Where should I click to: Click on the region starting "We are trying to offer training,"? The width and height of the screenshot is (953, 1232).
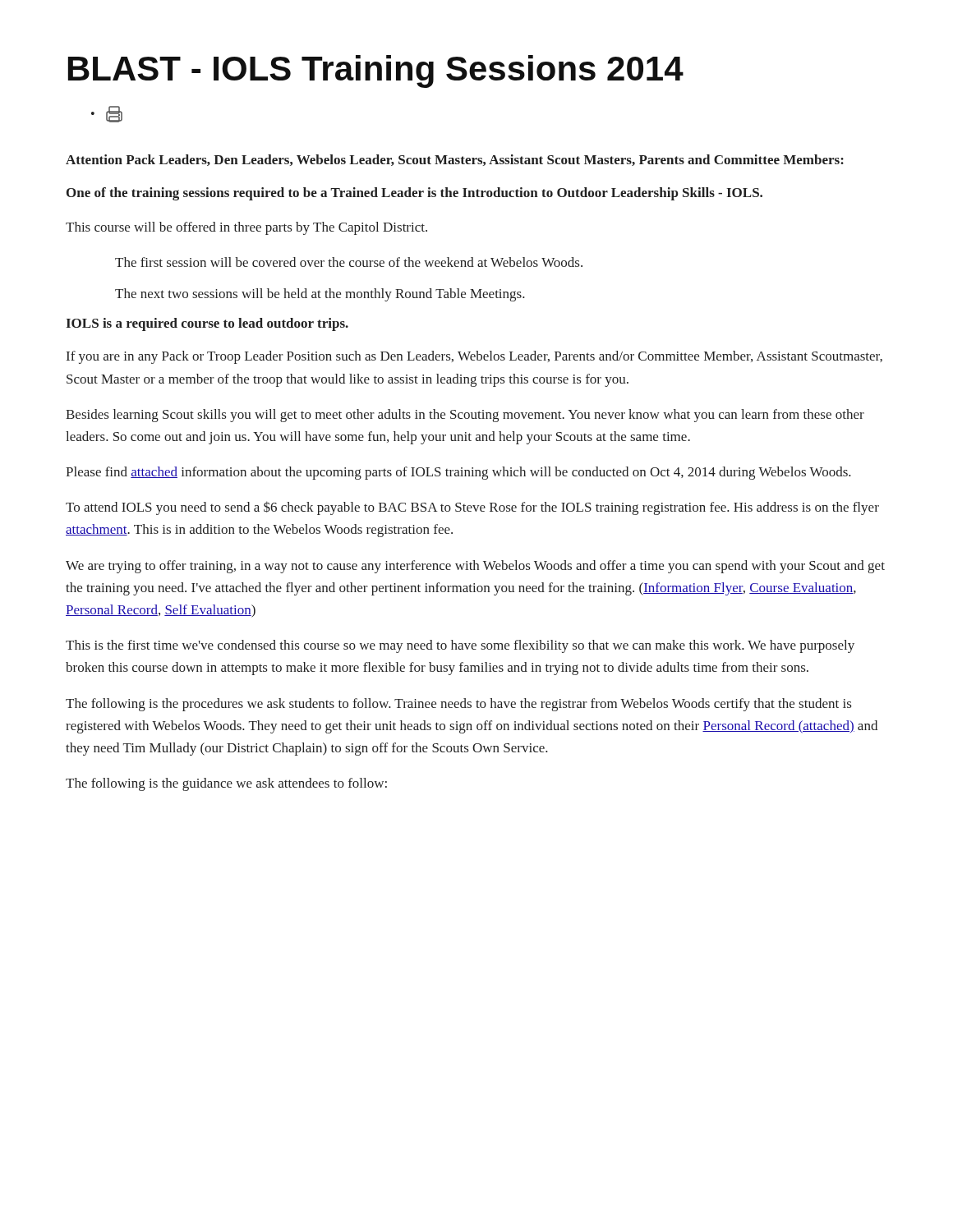coord(475,588)
